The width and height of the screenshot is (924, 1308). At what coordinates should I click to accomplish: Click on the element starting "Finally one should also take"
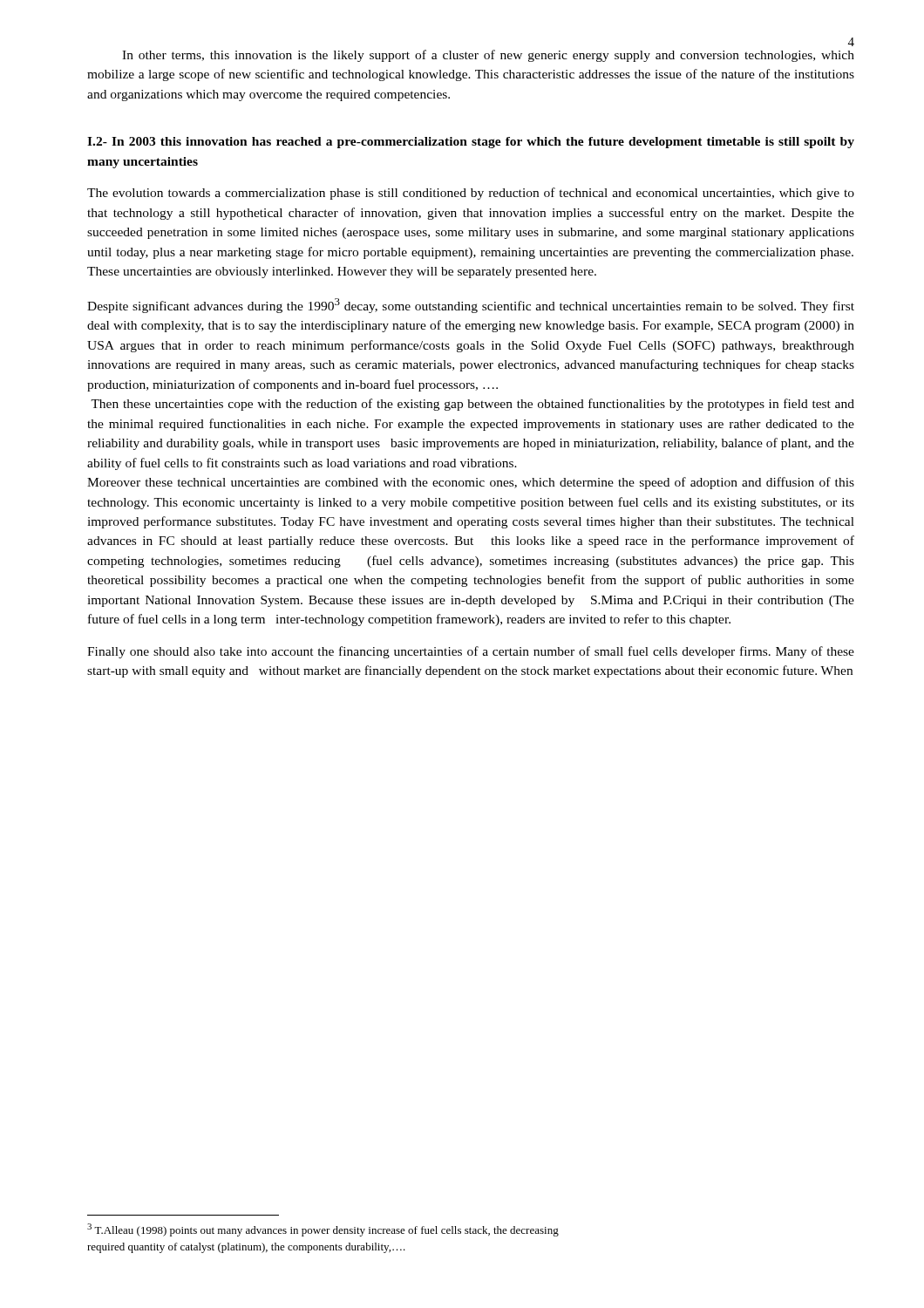pyautogui.click(x=471, y=661)
